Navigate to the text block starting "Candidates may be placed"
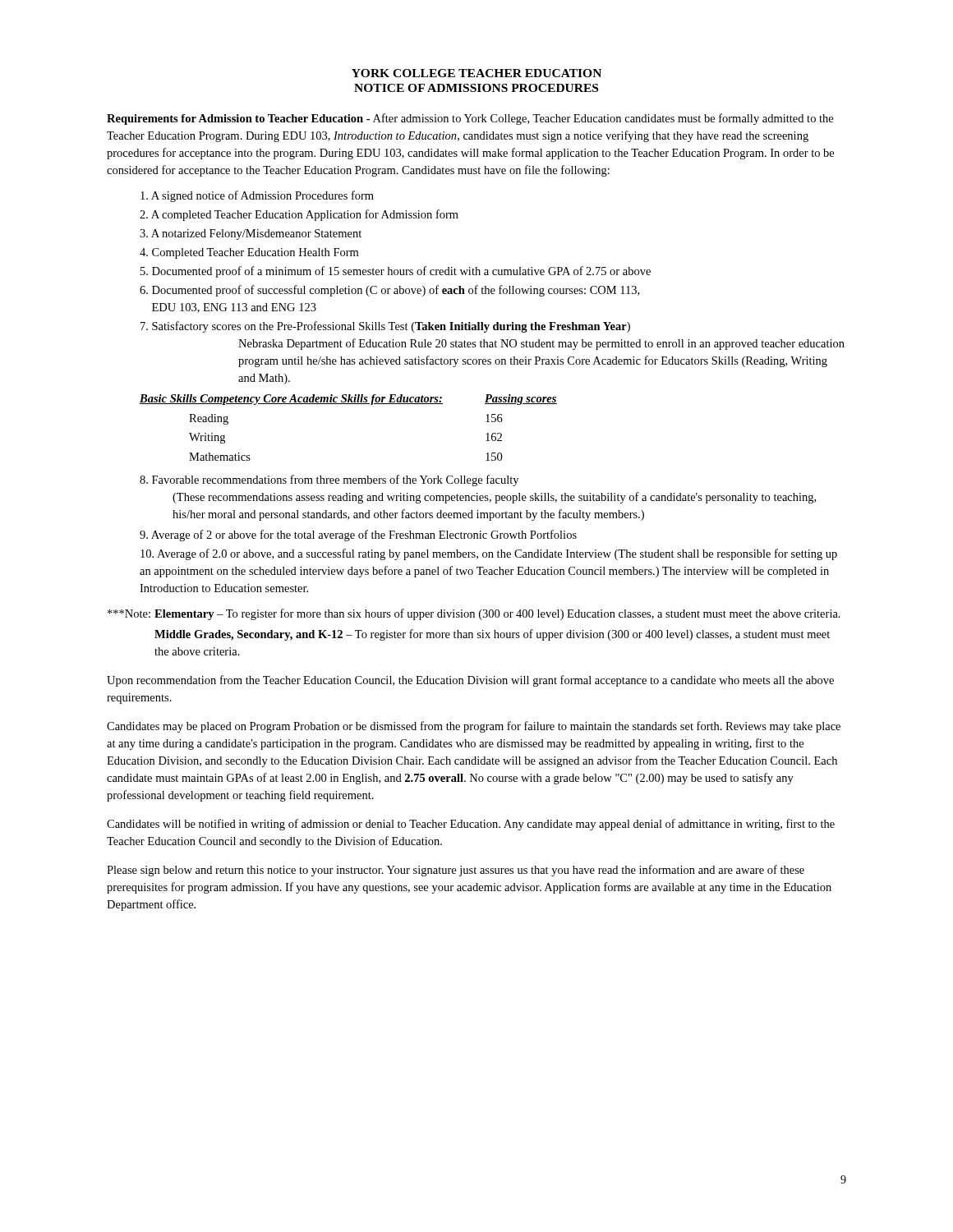This screenshot has width=953, height=1232. (474, 761)
